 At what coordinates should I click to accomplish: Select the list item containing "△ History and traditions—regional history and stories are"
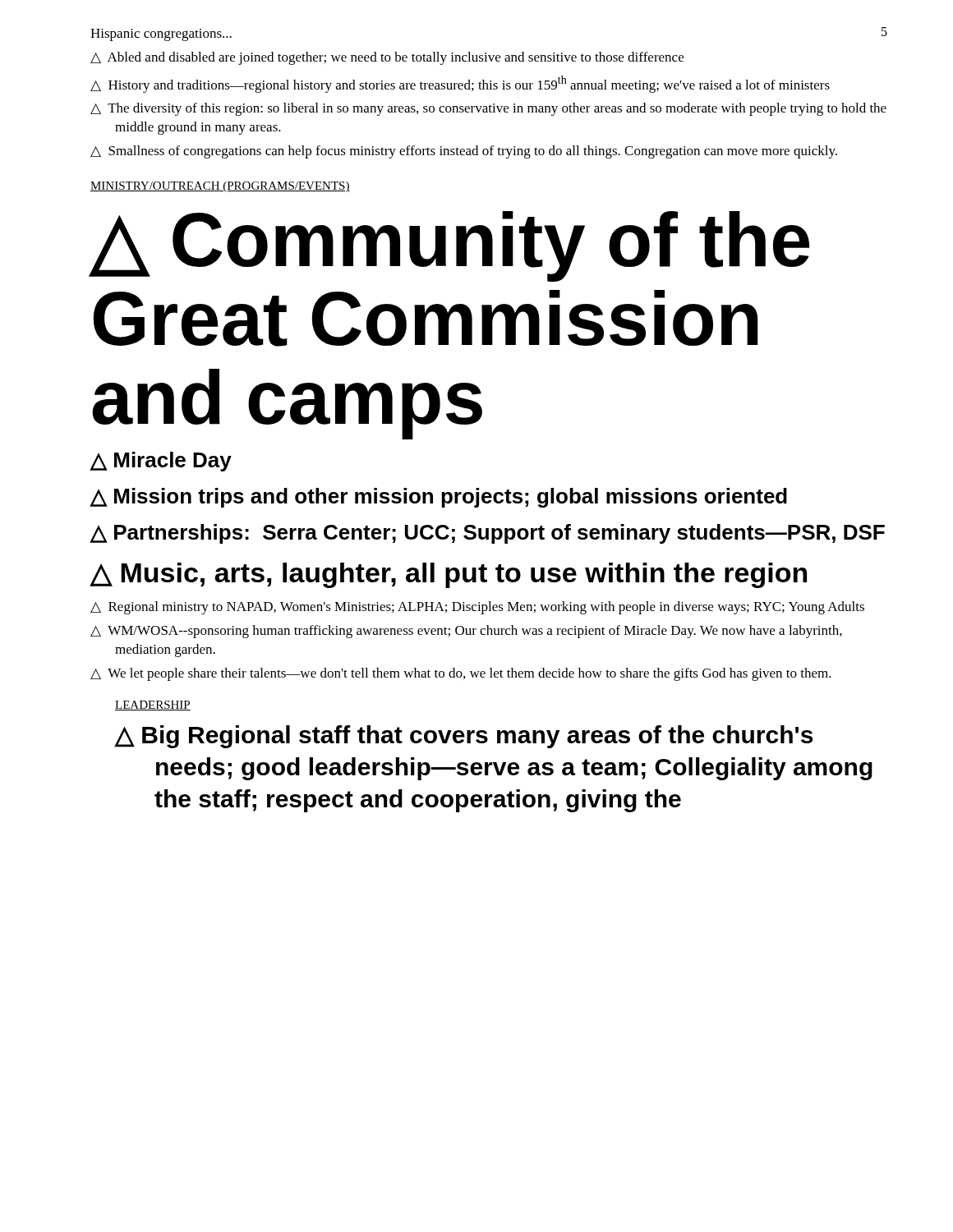pyautogui.click(x=460, y=83)
